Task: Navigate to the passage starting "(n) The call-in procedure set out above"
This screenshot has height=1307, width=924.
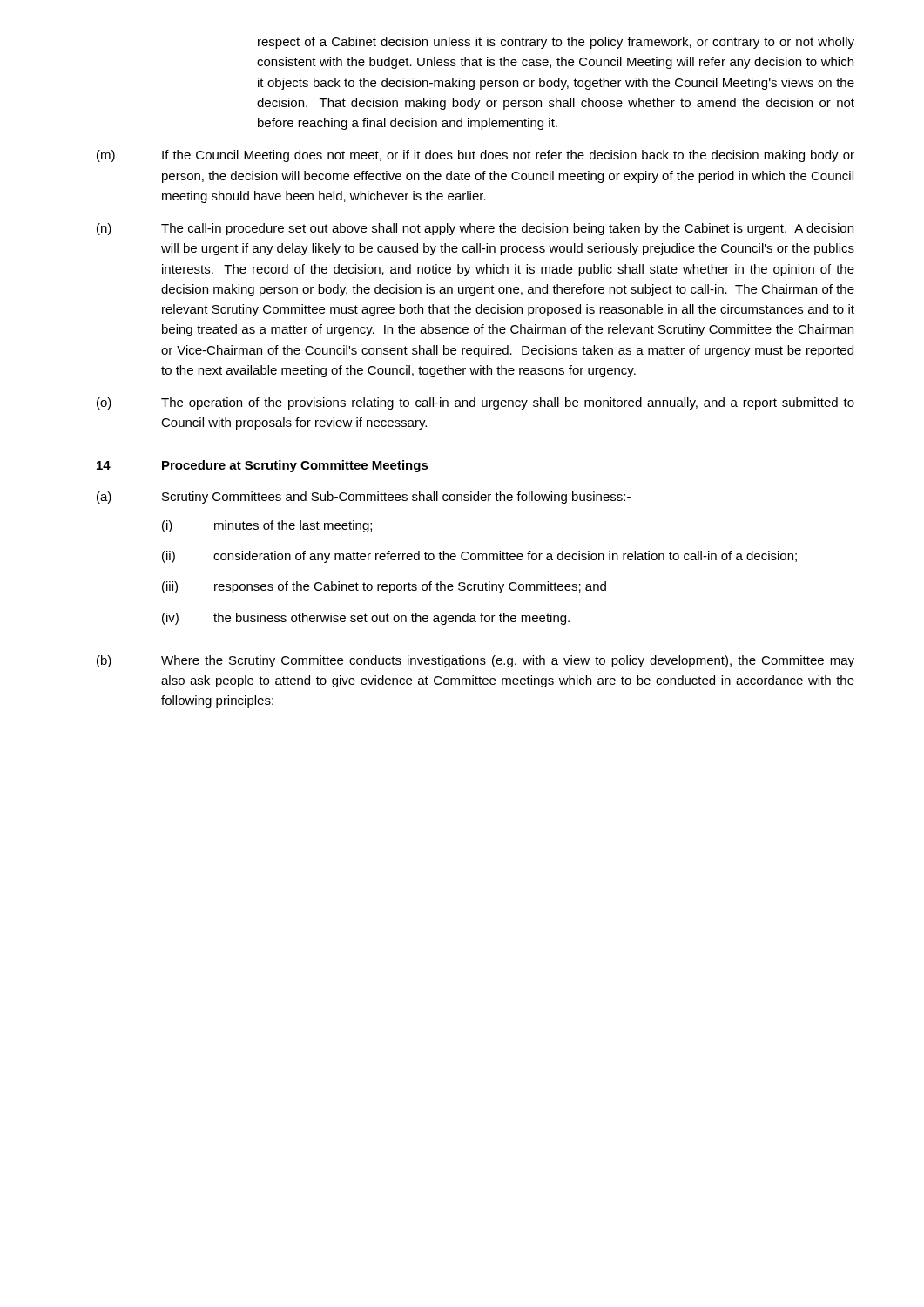Action: (x=475, y=299)
